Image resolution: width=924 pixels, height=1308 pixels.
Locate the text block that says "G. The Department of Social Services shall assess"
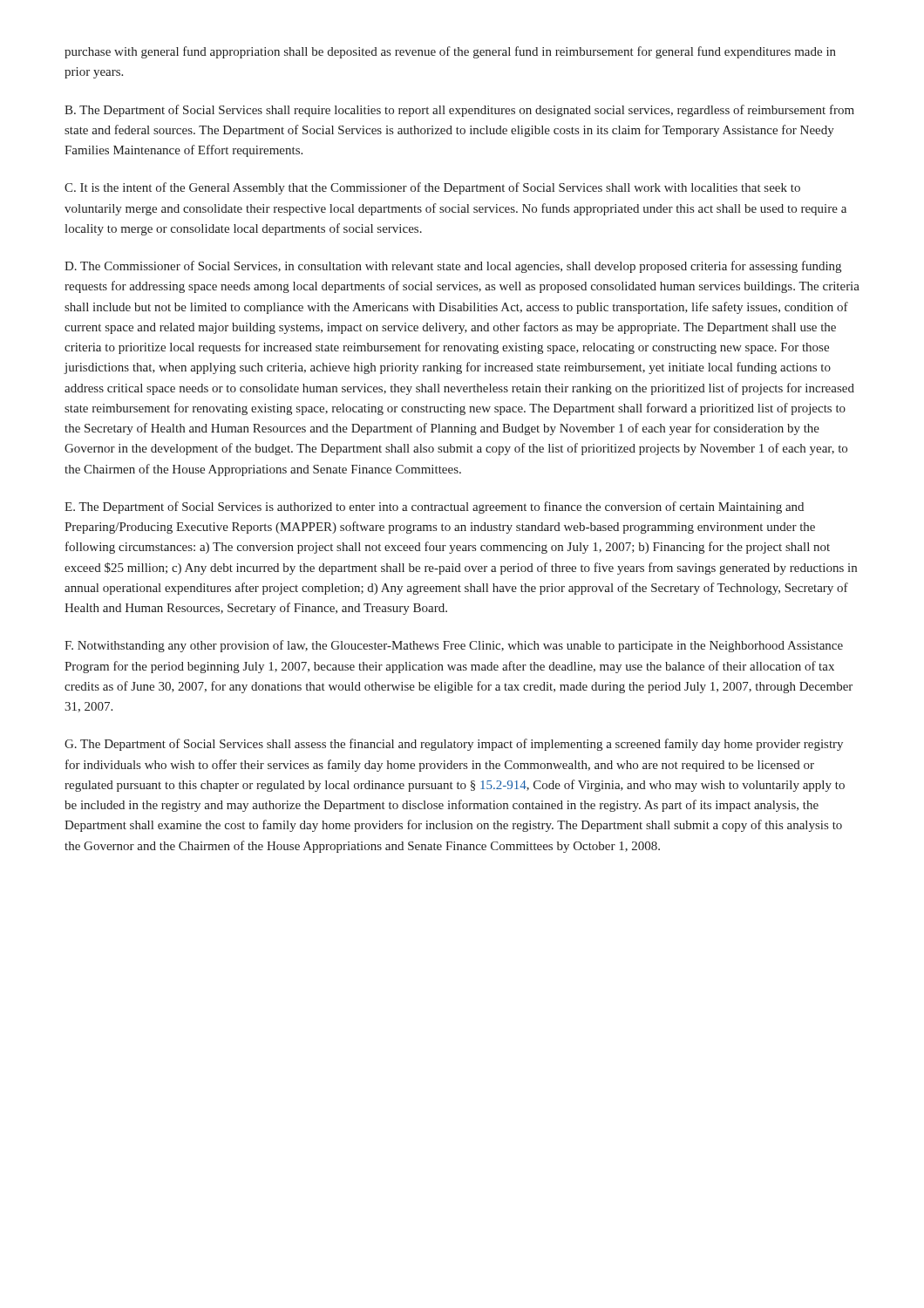[x=455, y=795]
